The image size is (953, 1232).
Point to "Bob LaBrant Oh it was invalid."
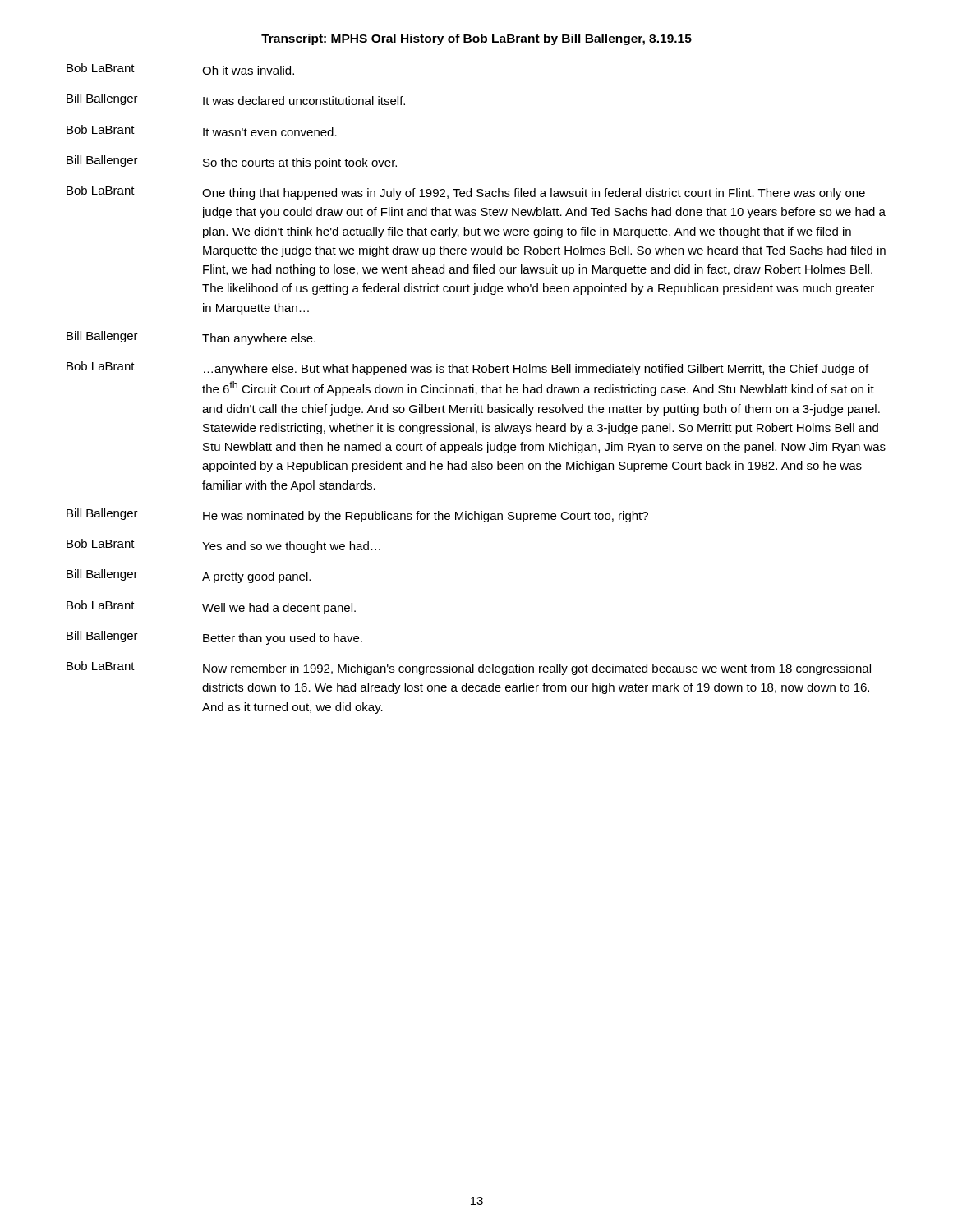[x=106, y=69]
